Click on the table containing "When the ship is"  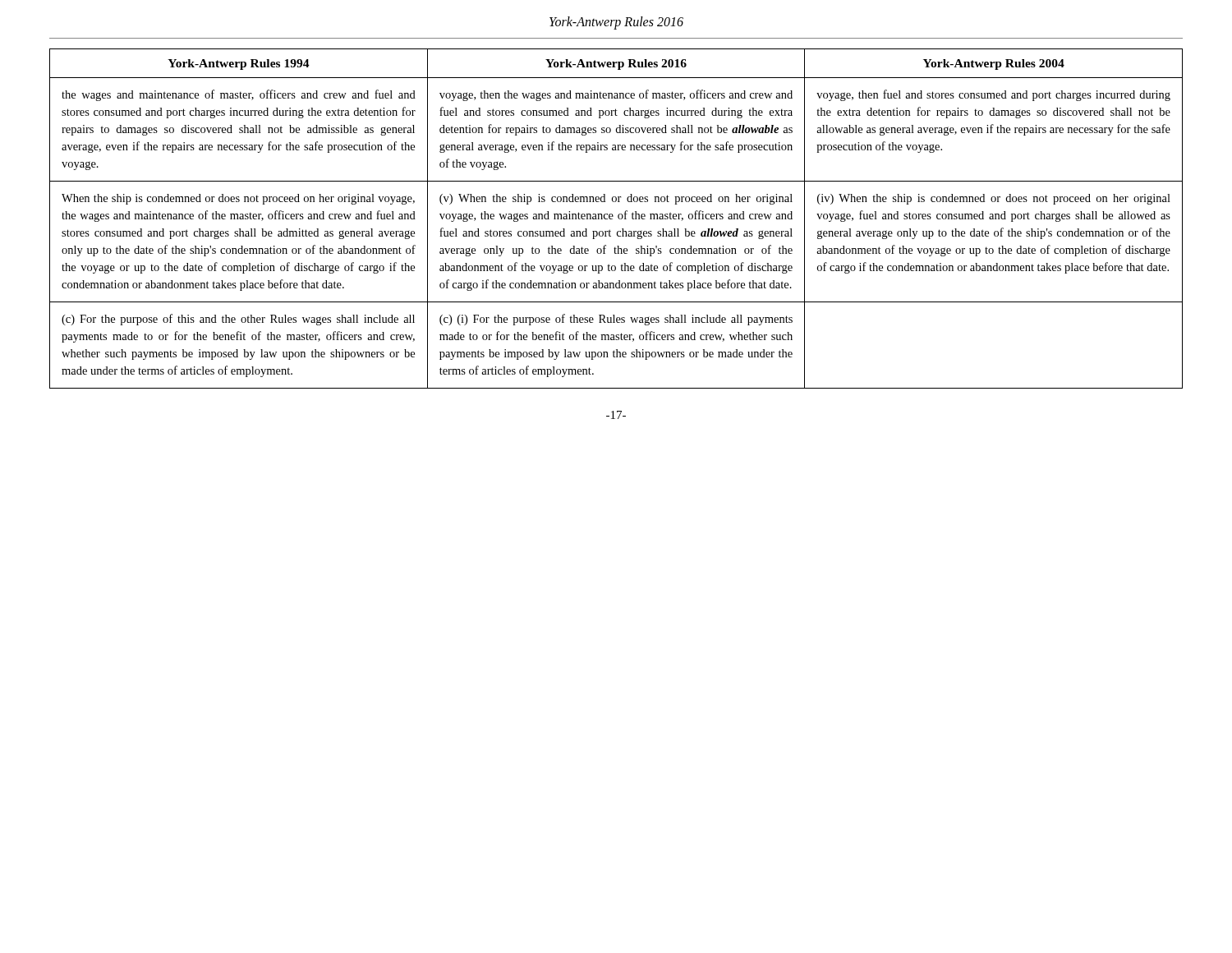pyautogui.click(x=616, y=219)
